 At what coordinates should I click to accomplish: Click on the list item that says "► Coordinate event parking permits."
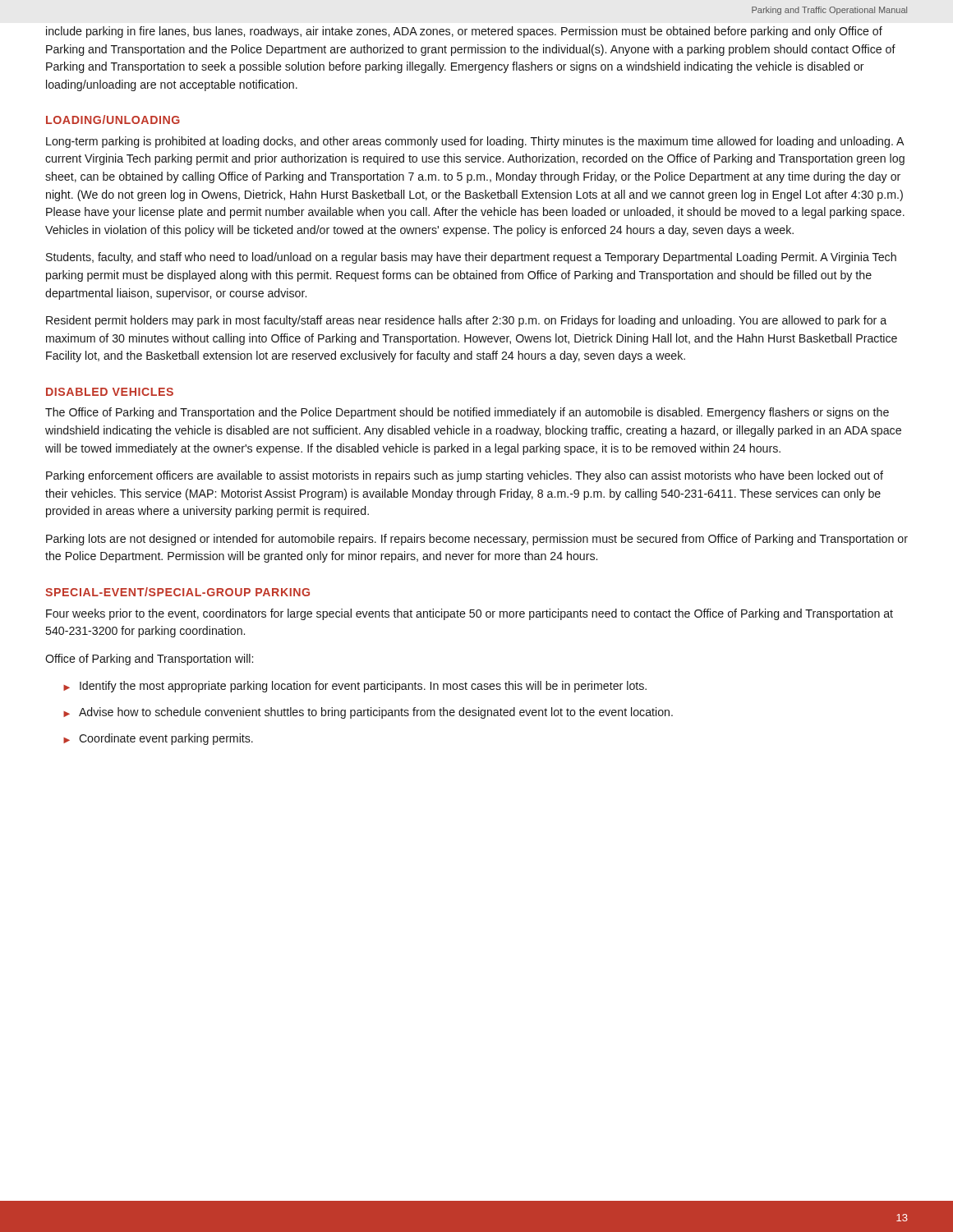click(158, 739)
